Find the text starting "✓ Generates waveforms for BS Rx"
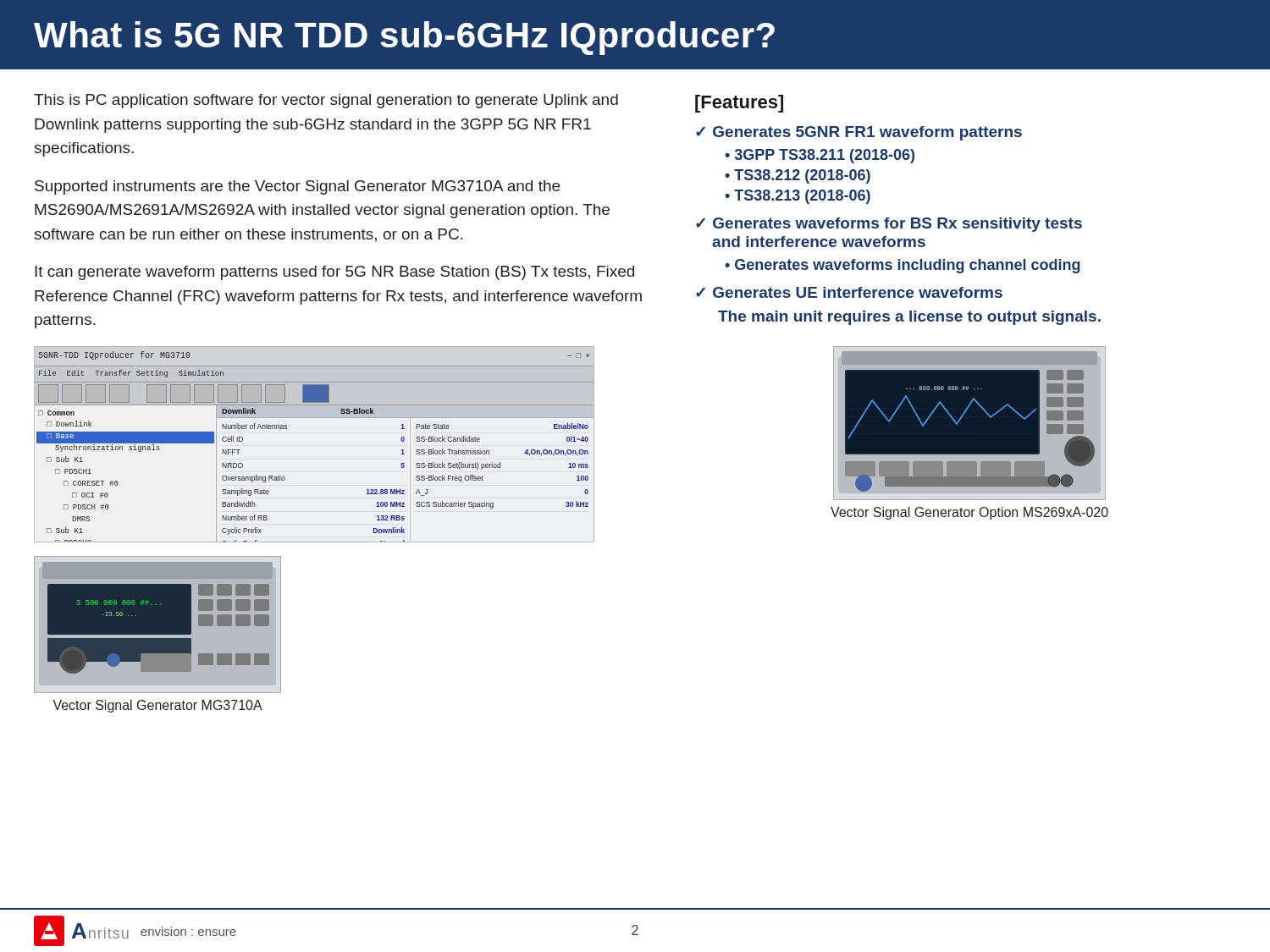 889,225
